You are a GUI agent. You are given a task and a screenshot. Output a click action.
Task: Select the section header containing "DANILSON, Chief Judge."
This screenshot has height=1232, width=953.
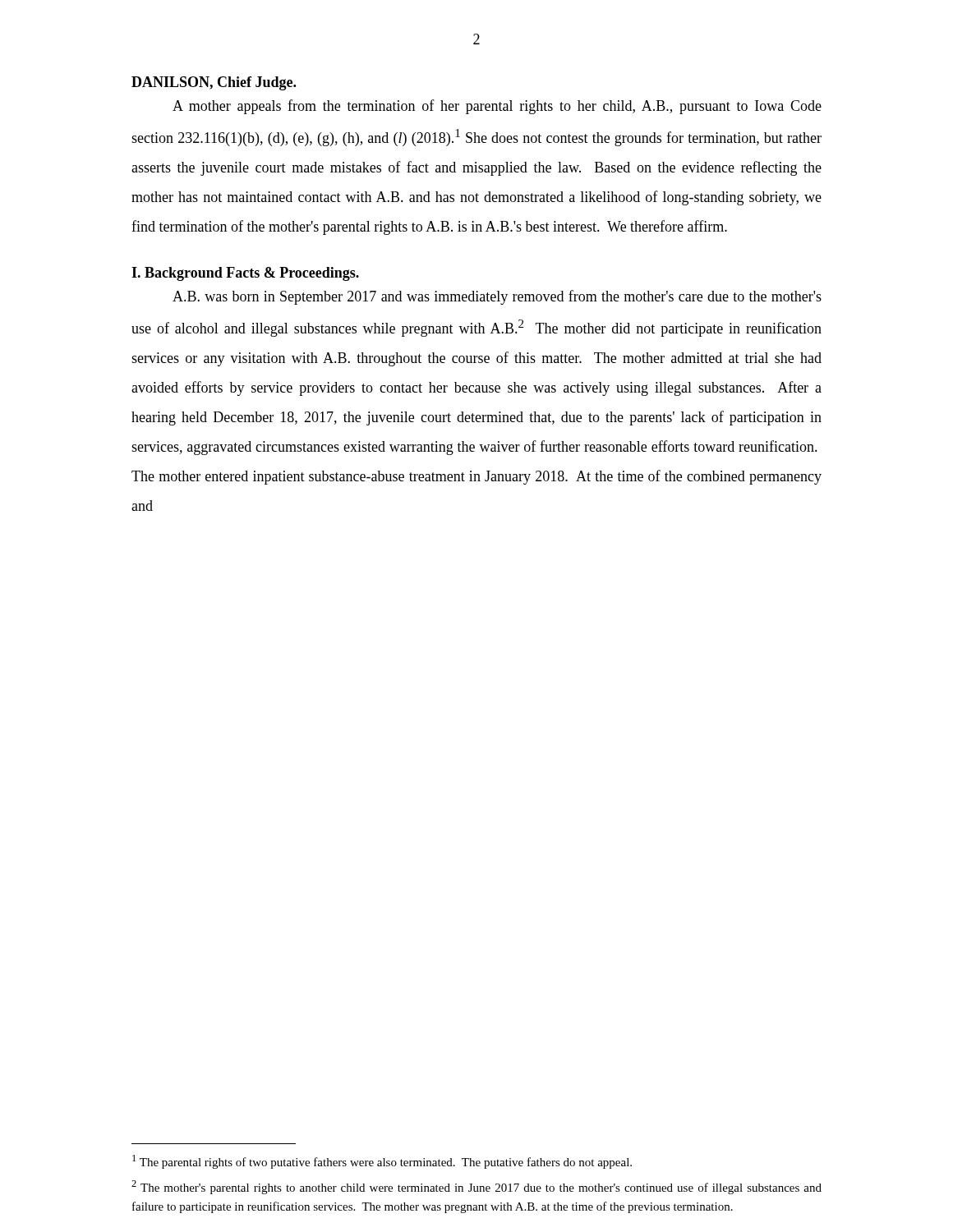tap(214, 82)
